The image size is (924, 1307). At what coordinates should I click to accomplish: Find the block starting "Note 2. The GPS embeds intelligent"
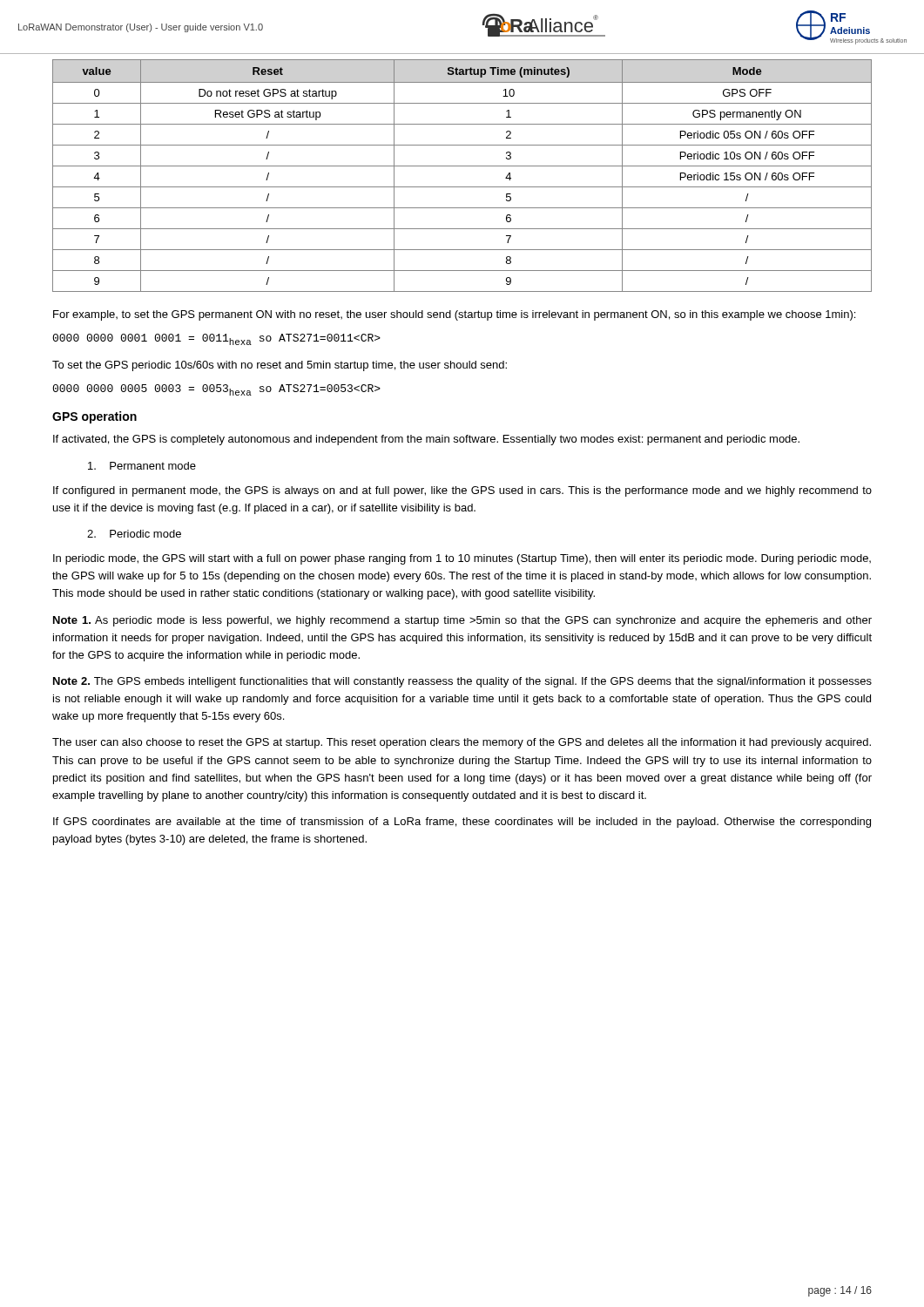462,699
